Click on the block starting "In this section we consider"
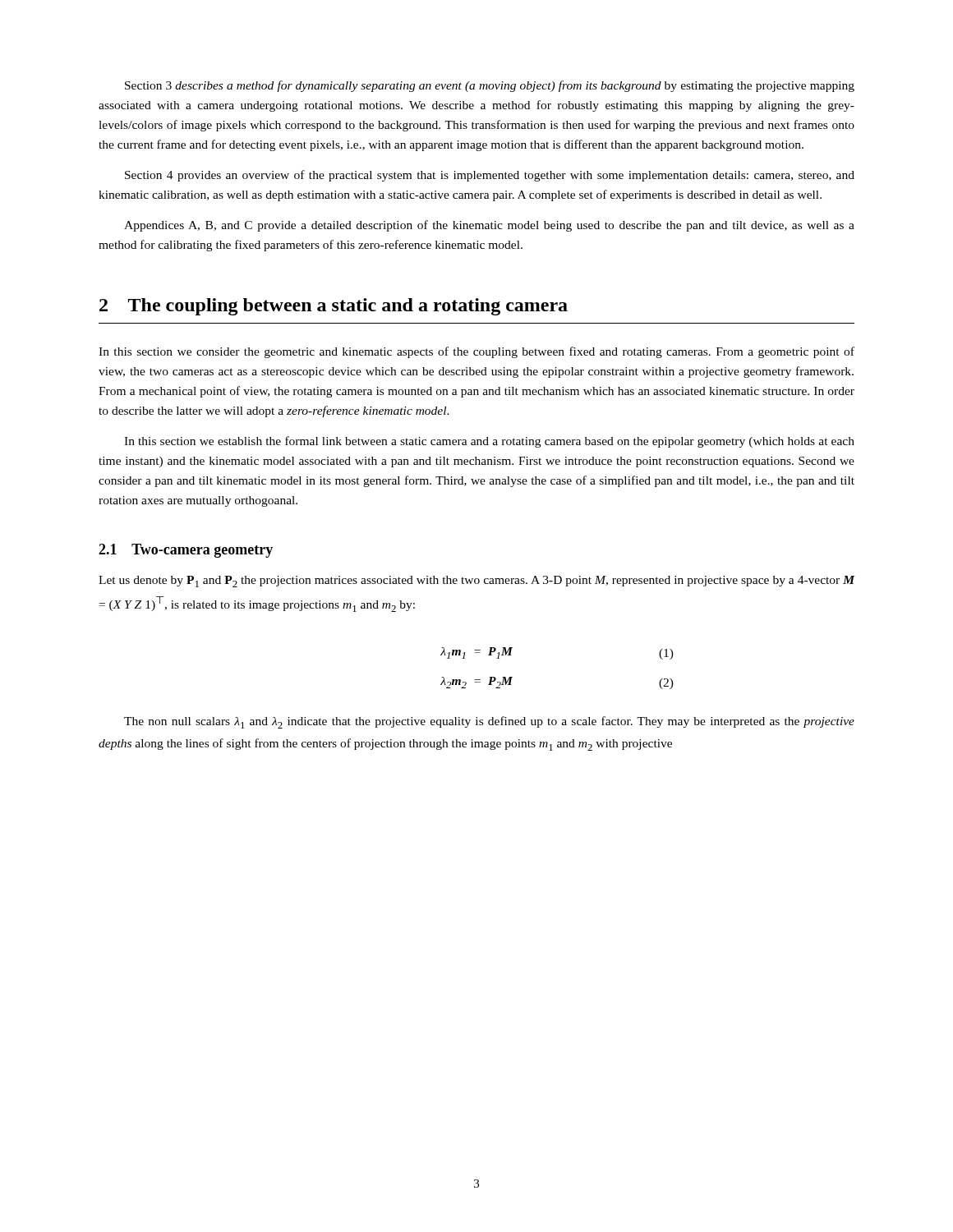Viewport: 953px width, 1232px height. click(x=476, y=381)
